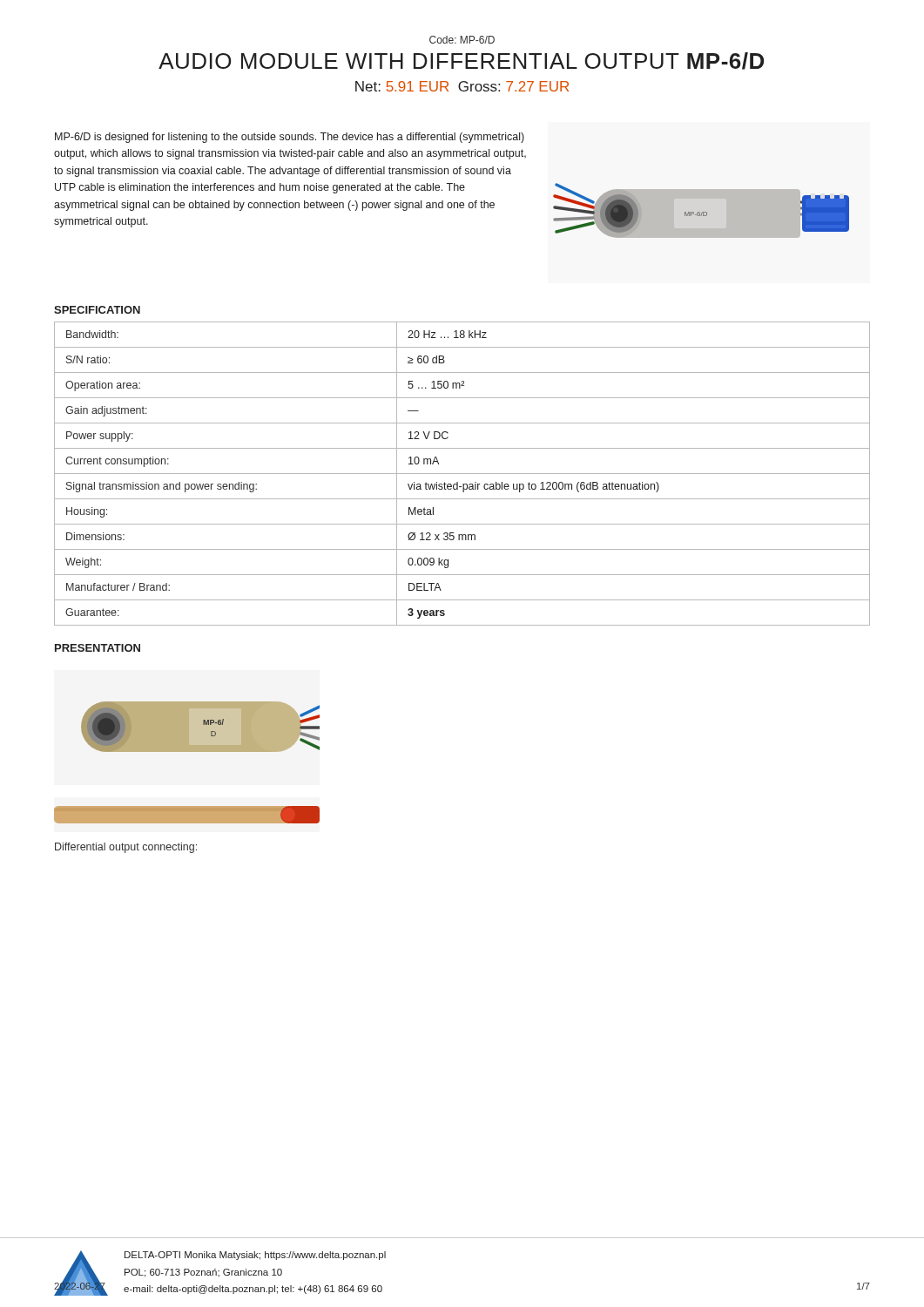Select the element starting "MP-6/D is designed for"
924x1307 pixels.
click(x=290, y=179)
